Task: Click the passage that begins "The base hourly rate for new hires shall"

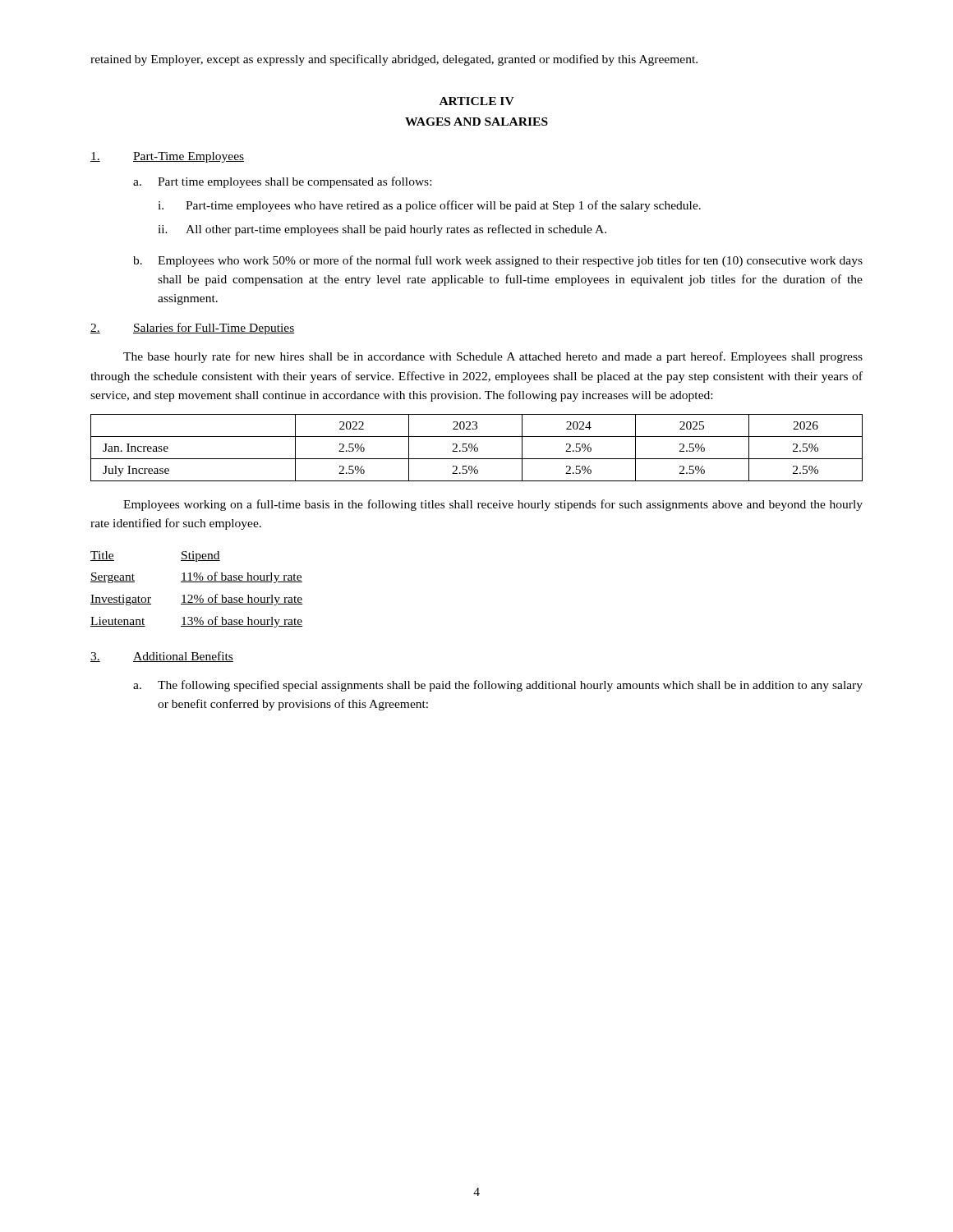Action: (476, 376)
